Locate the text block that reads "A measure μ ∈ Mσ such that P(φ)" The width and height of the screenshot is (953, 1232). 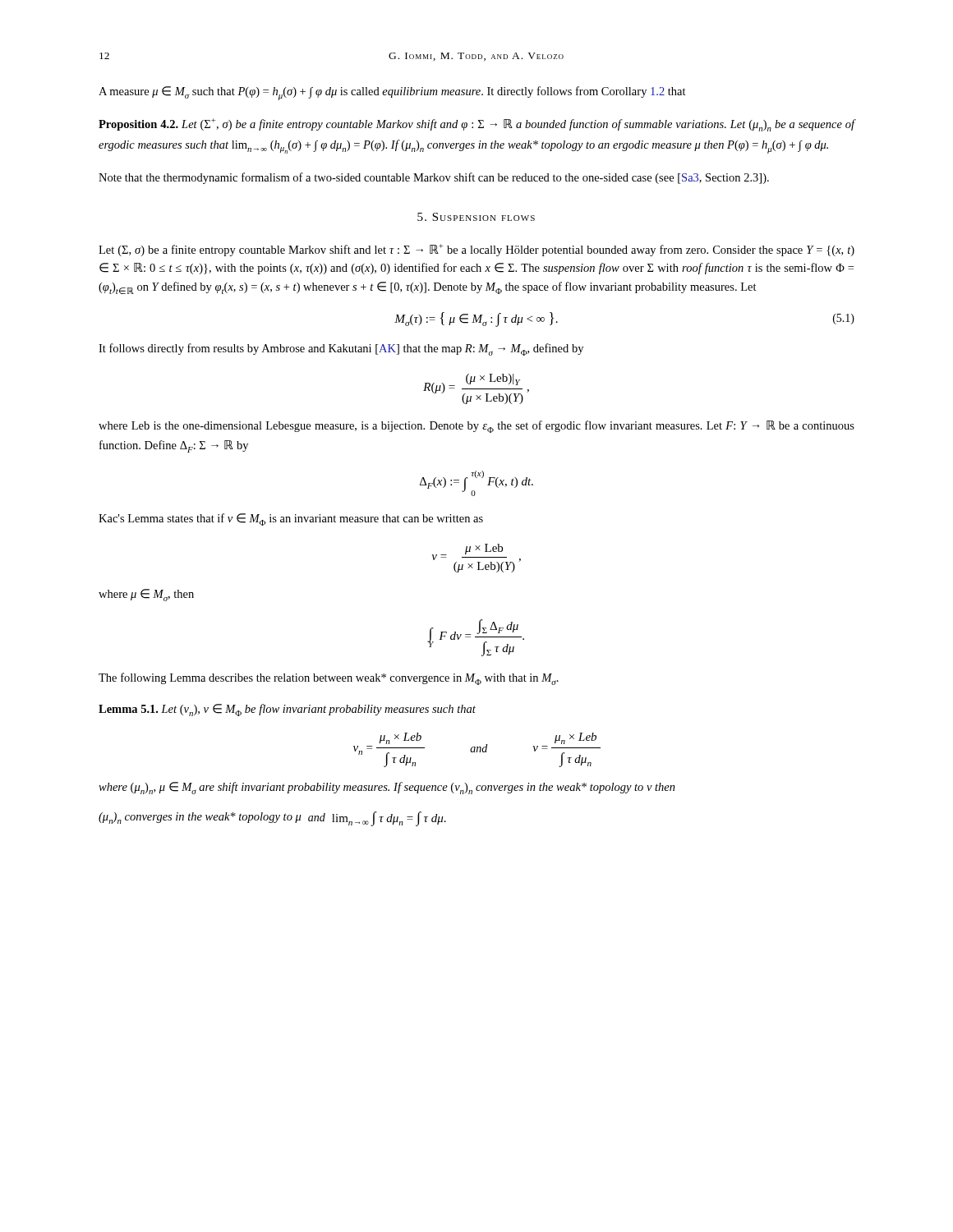[392, 92]
